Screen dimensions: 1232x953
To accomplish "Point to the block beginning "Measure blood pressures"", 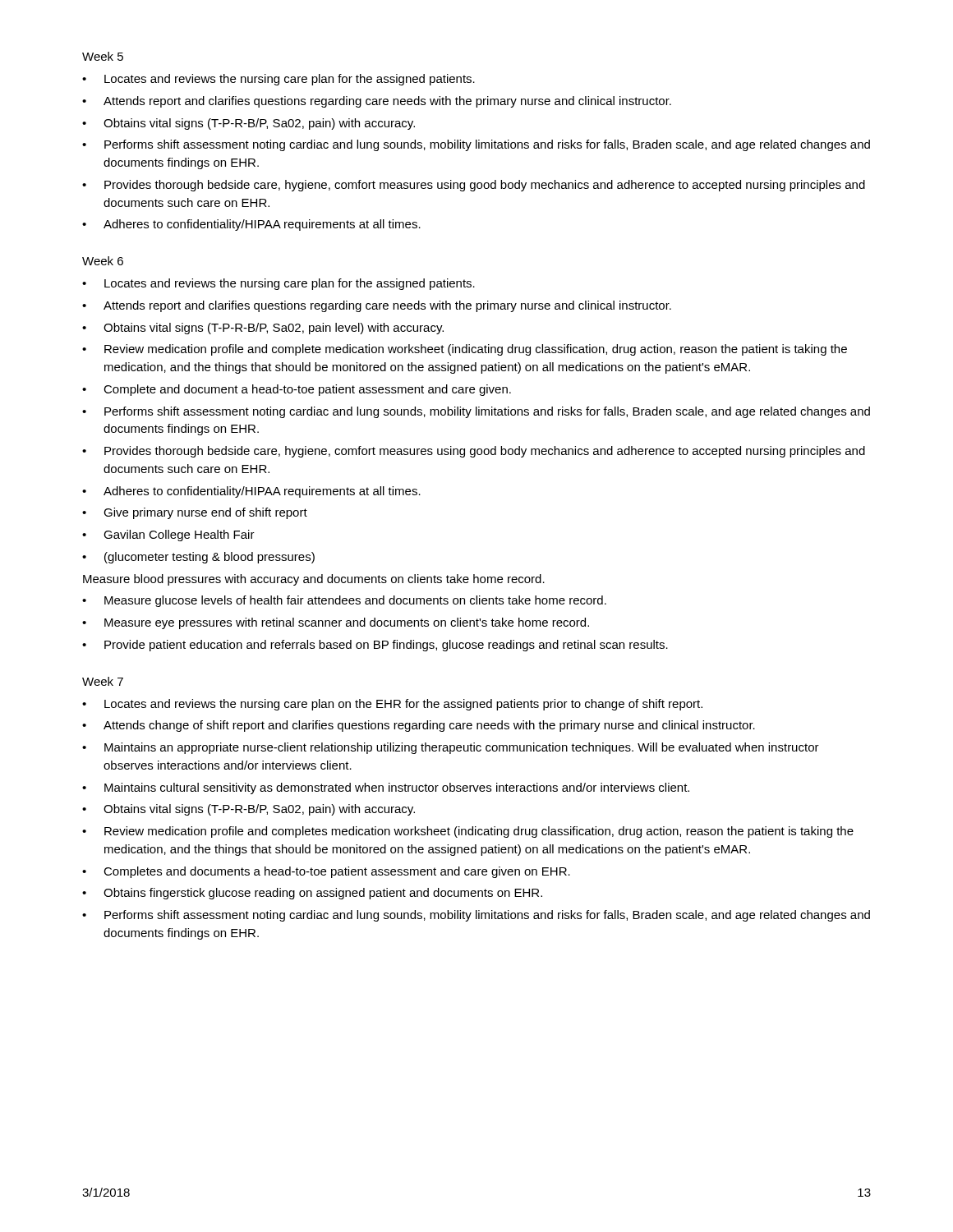I will click(314, 578).
